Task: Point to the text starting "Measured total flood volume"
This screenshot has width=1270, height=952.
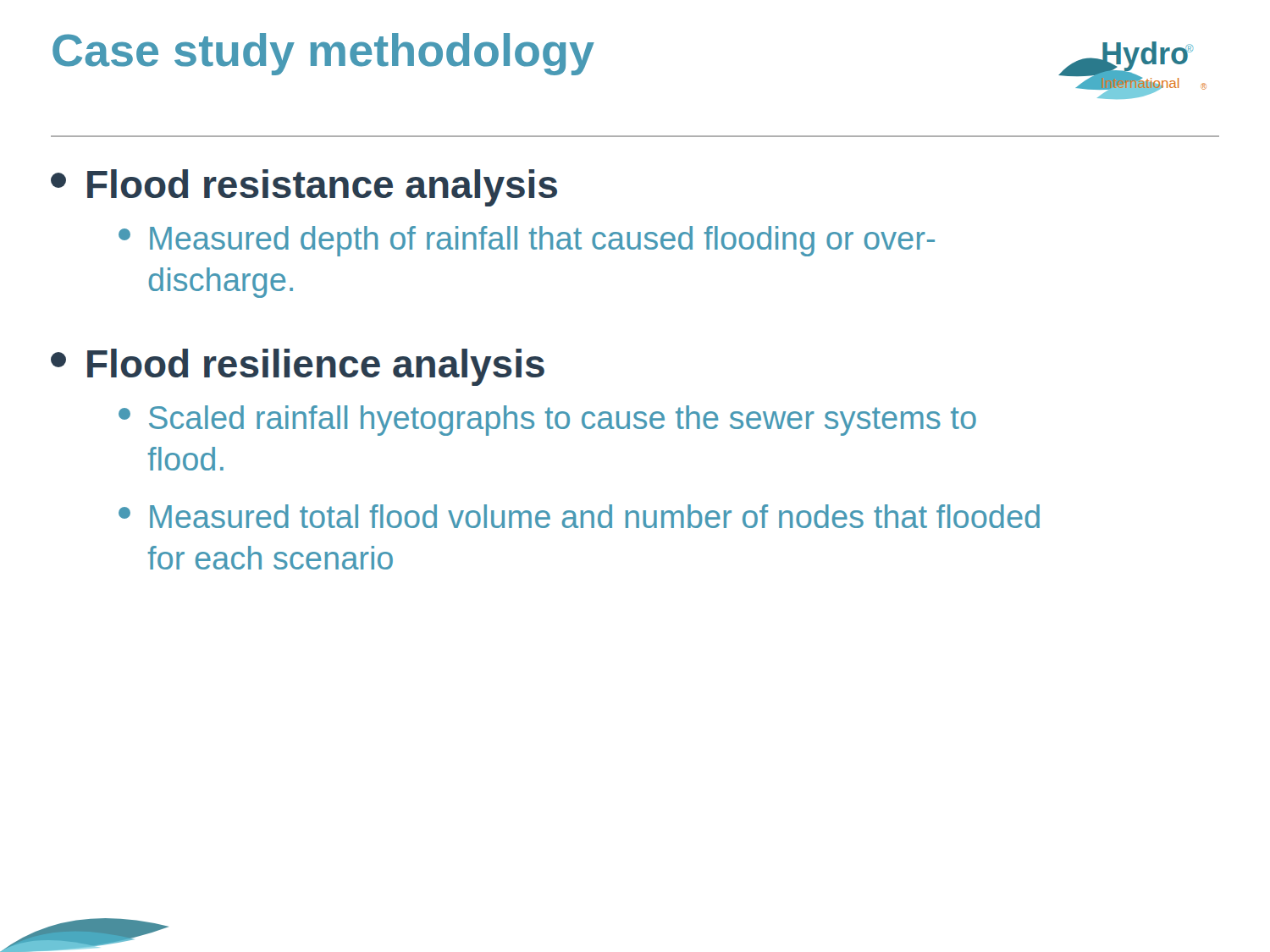Action: click(x=580, y=538)
